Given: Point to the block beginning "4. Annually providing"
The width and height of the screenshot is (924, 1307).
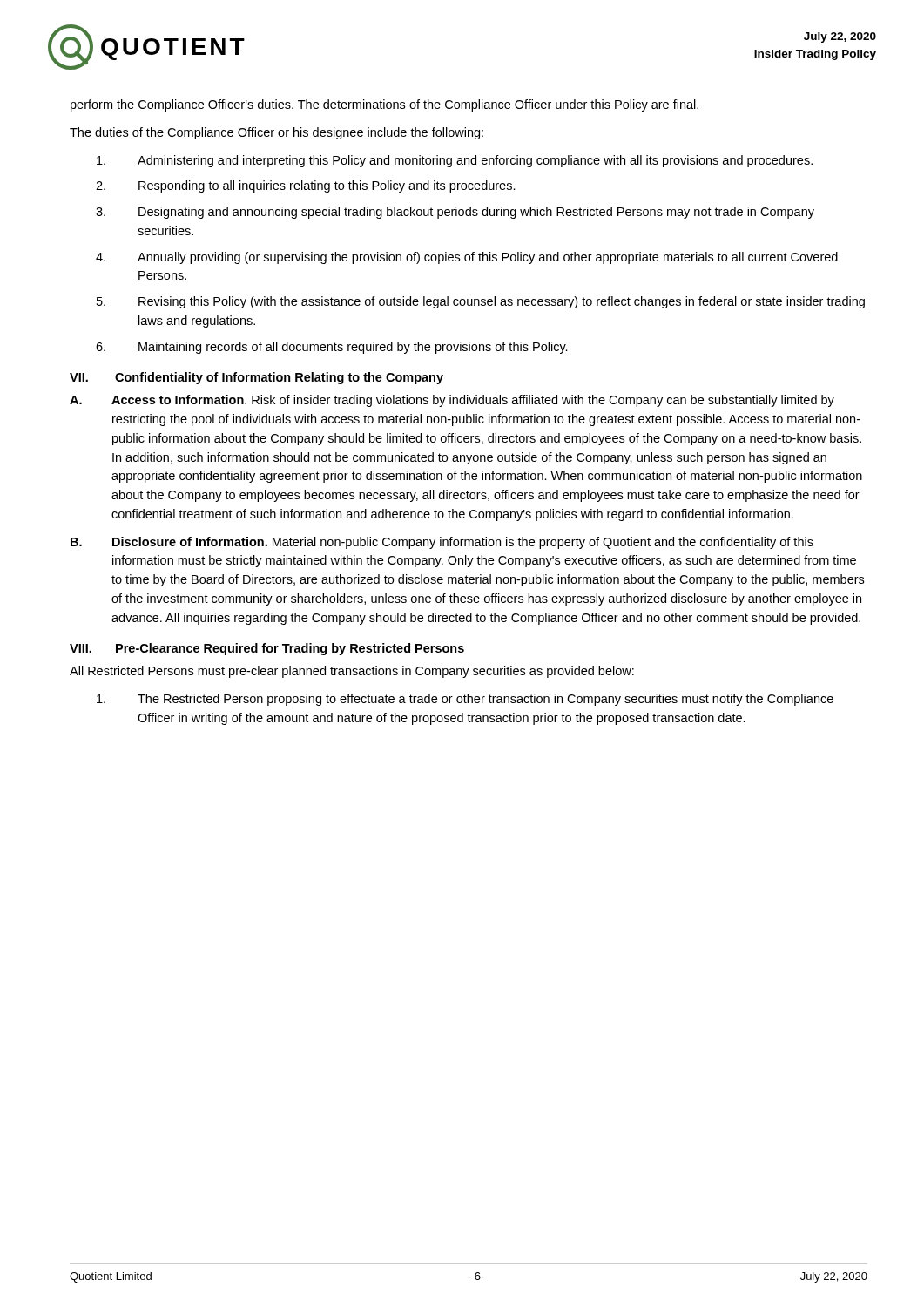Looking at the screenshot, I should click(469, 267).
